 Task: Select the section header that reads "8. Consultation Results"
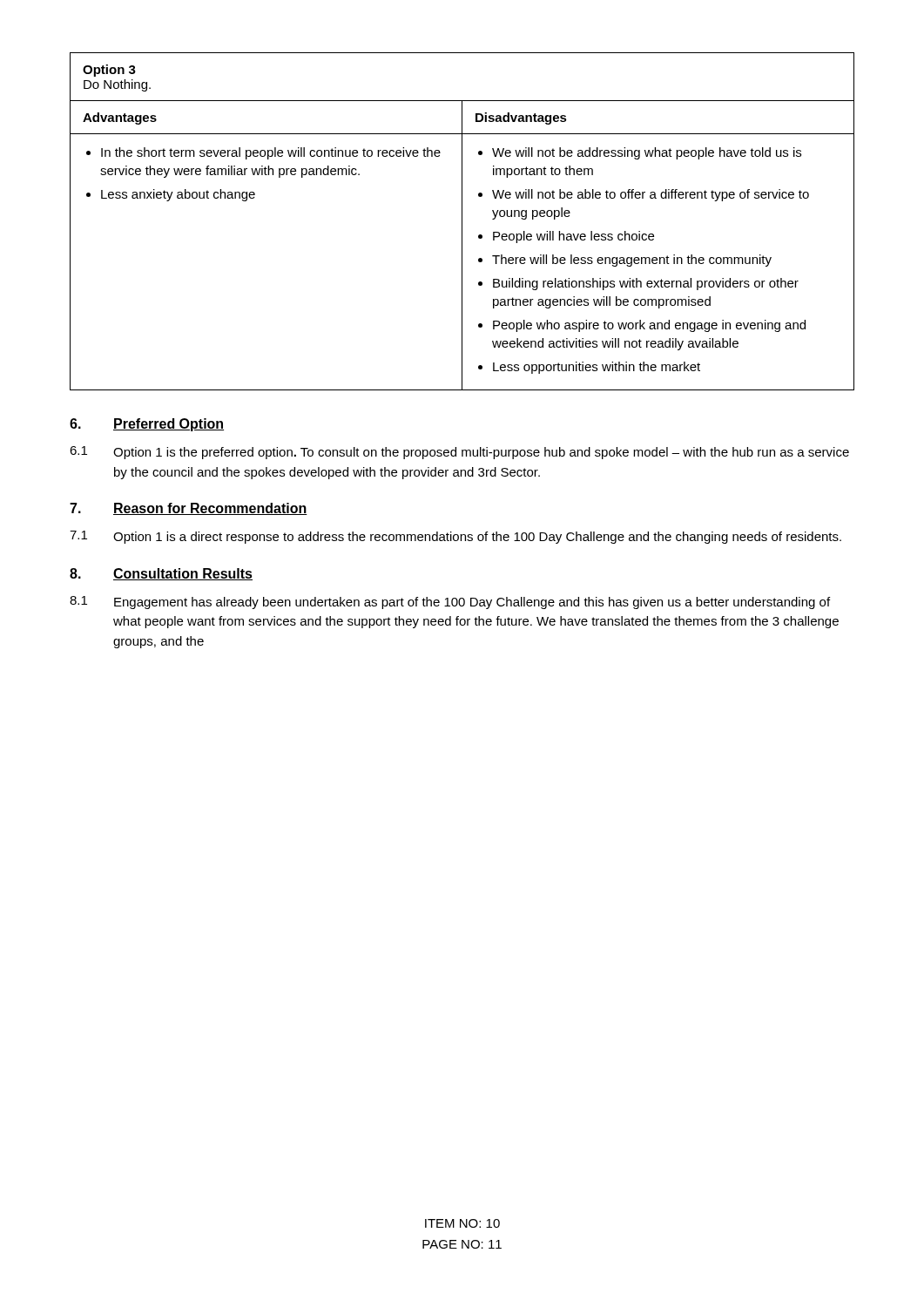point(161,574)
